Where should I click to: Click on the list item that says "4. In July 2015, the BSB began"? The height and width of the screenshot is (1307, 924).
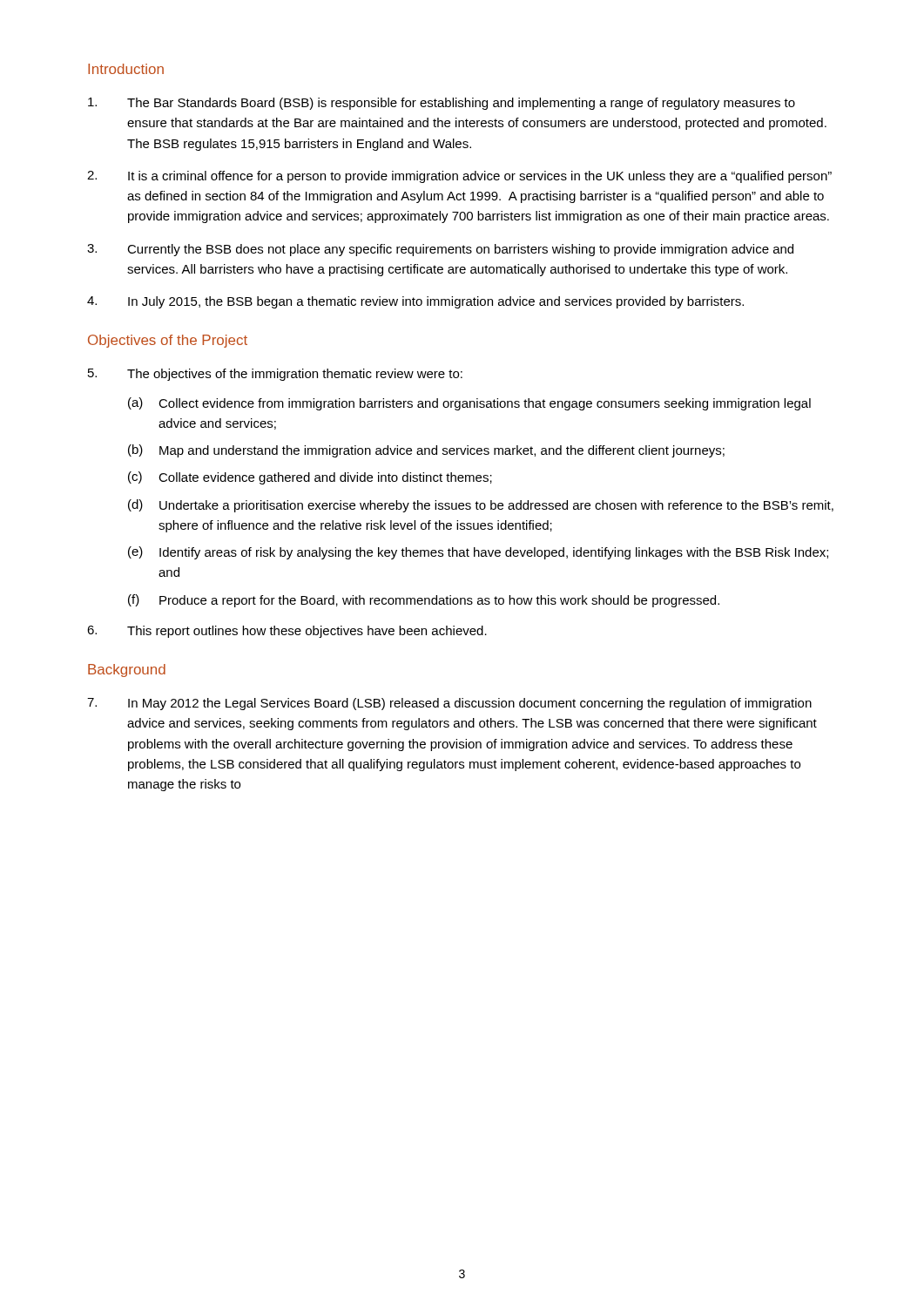coord(462,301)
